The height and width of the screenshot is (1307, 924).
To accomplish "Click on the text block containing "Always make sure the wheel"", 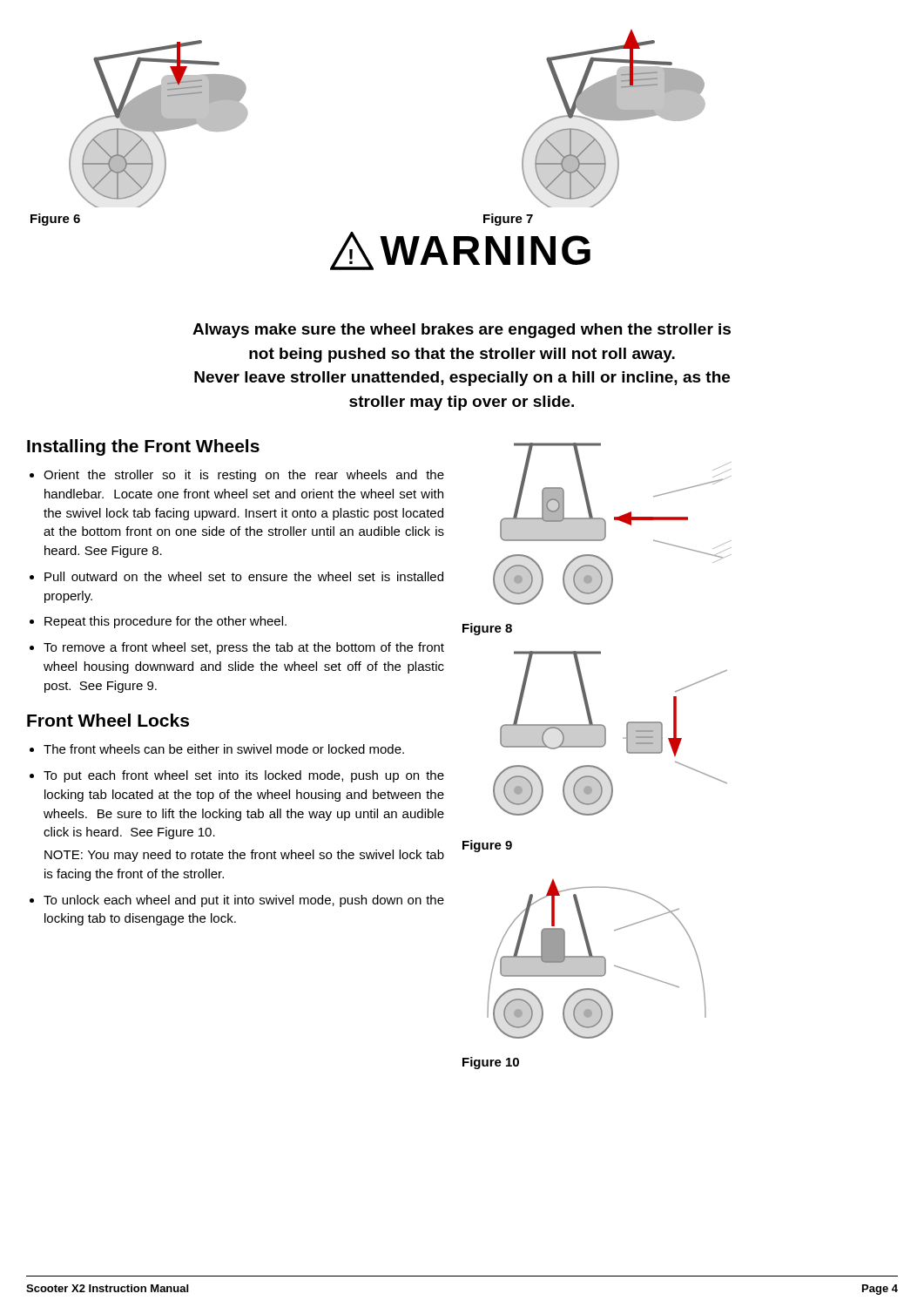I will (462, 365).
